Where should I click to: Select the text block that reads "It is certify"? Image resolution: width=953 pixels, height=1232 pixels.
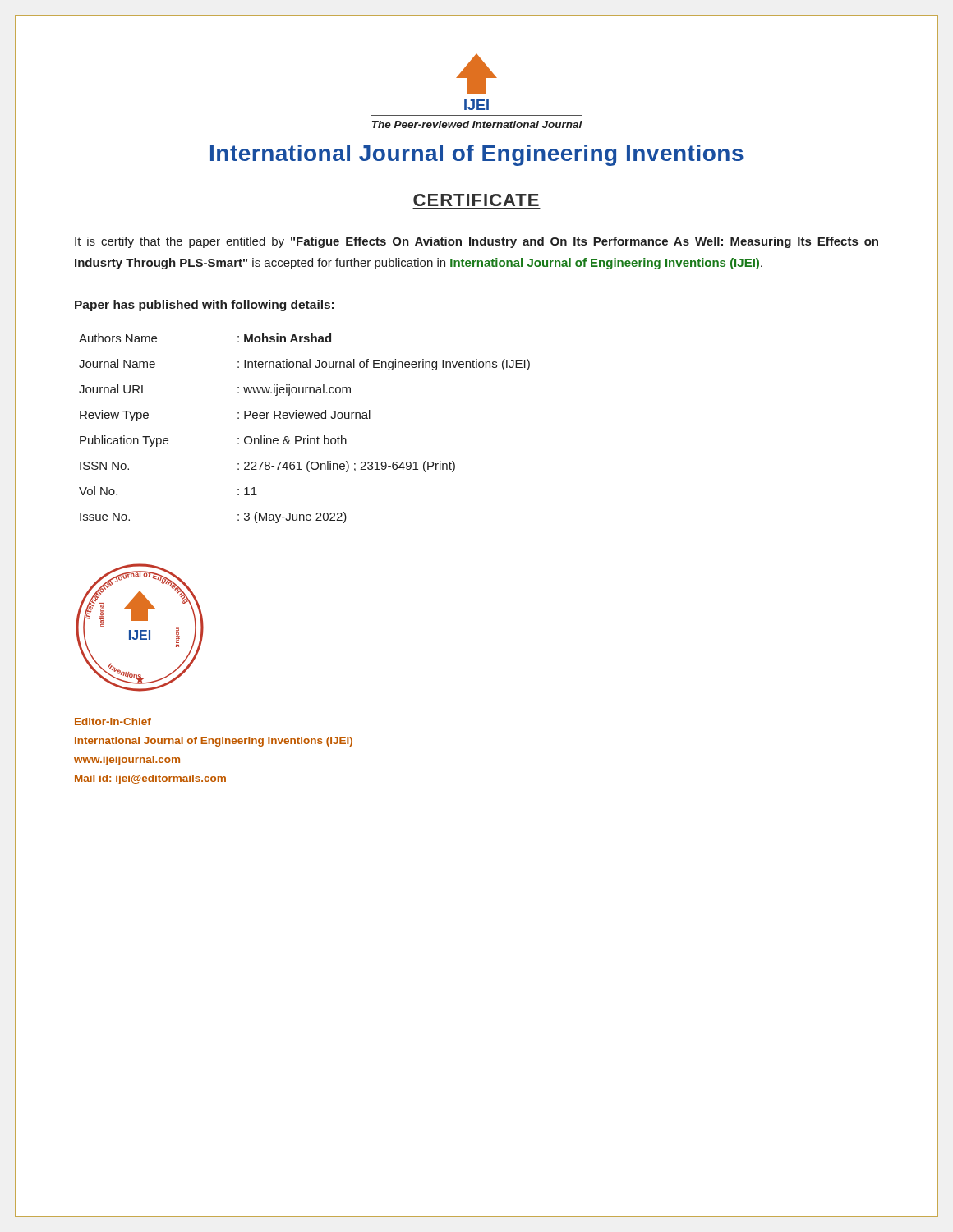476,252
